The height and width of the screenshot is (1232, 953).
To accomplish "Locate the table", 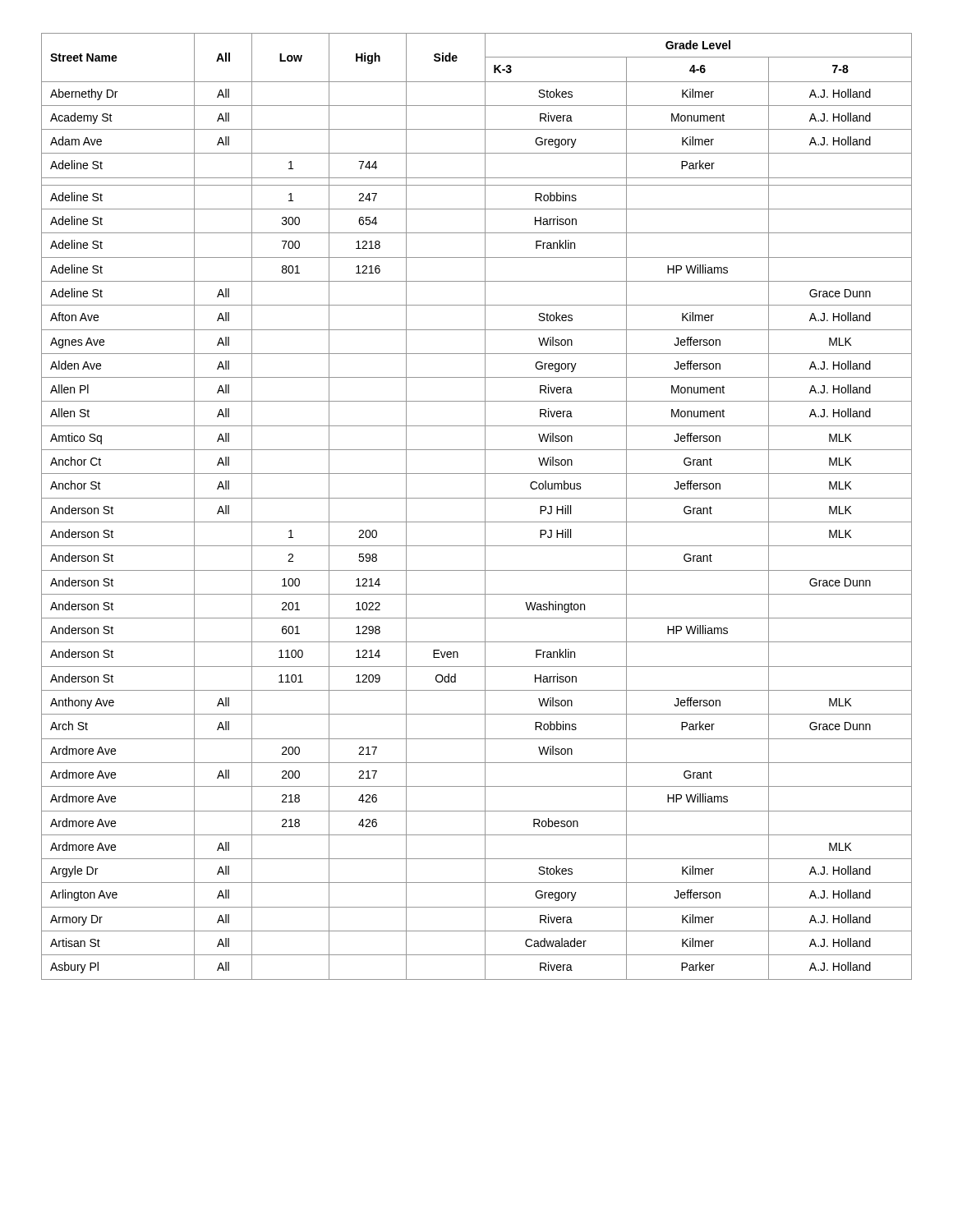I will [476, 506].
